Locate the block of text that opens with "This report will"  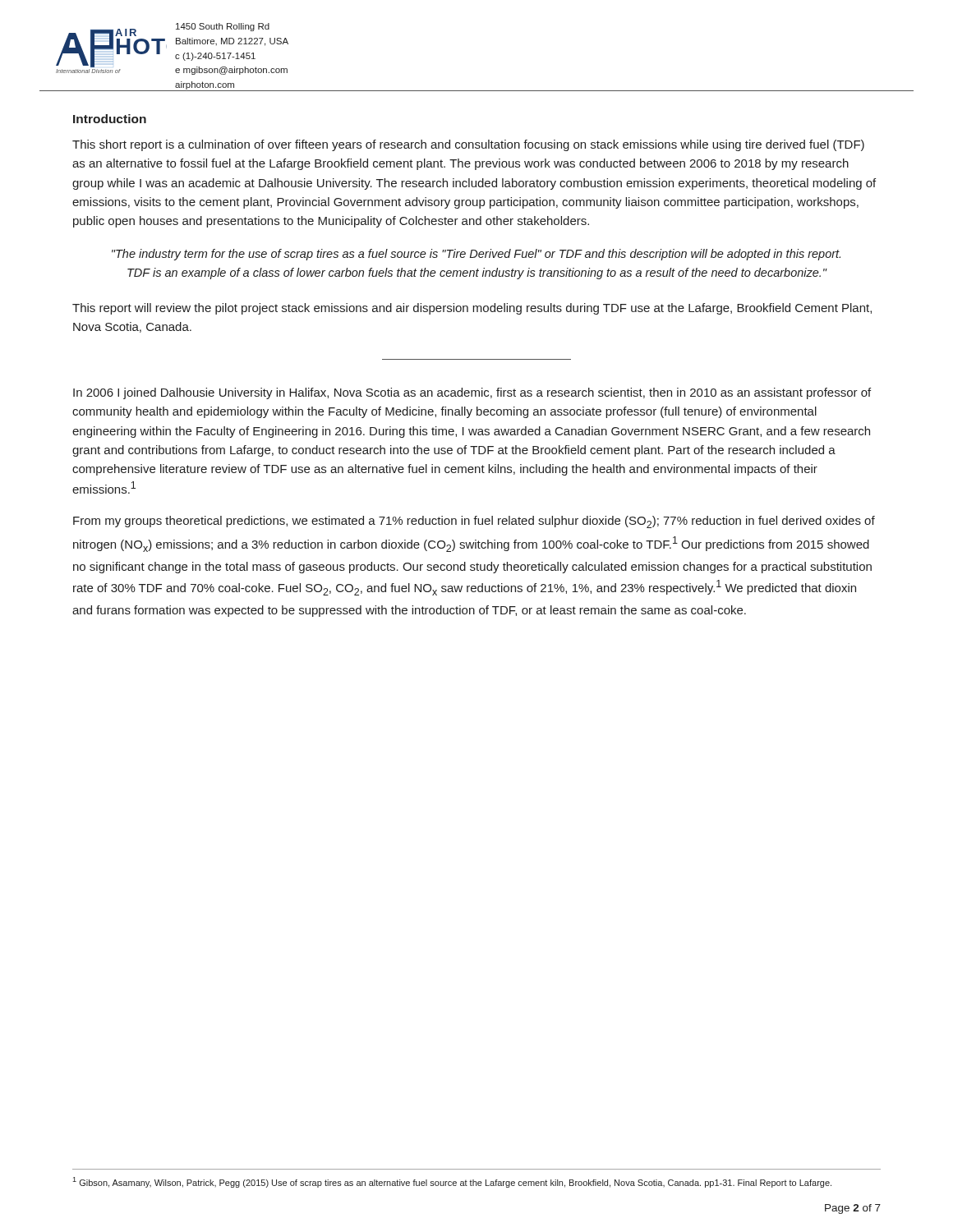473,317
